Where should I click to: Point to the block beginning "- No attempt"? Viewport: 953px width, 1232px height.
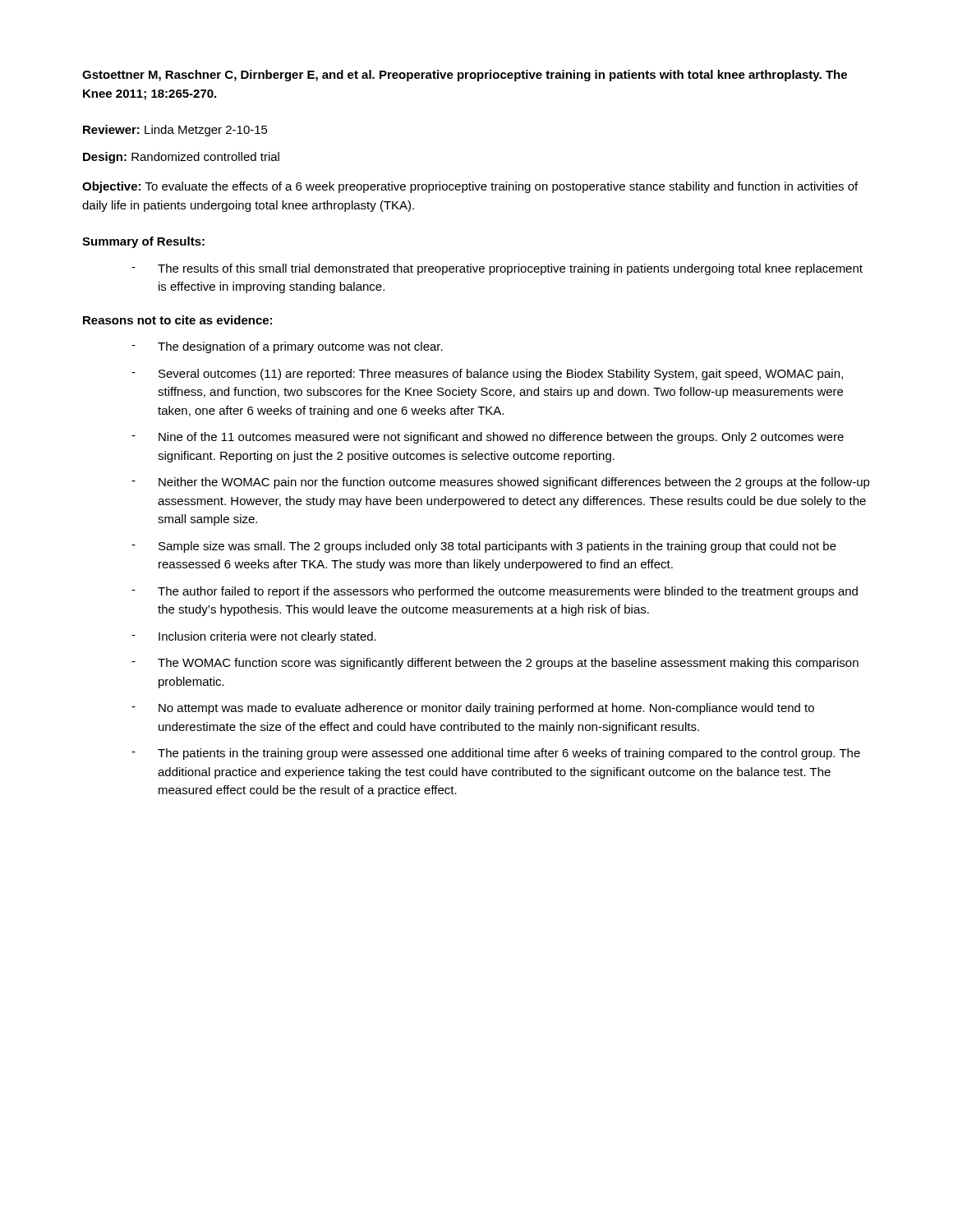pyautogui.click(x=501, y=717)
